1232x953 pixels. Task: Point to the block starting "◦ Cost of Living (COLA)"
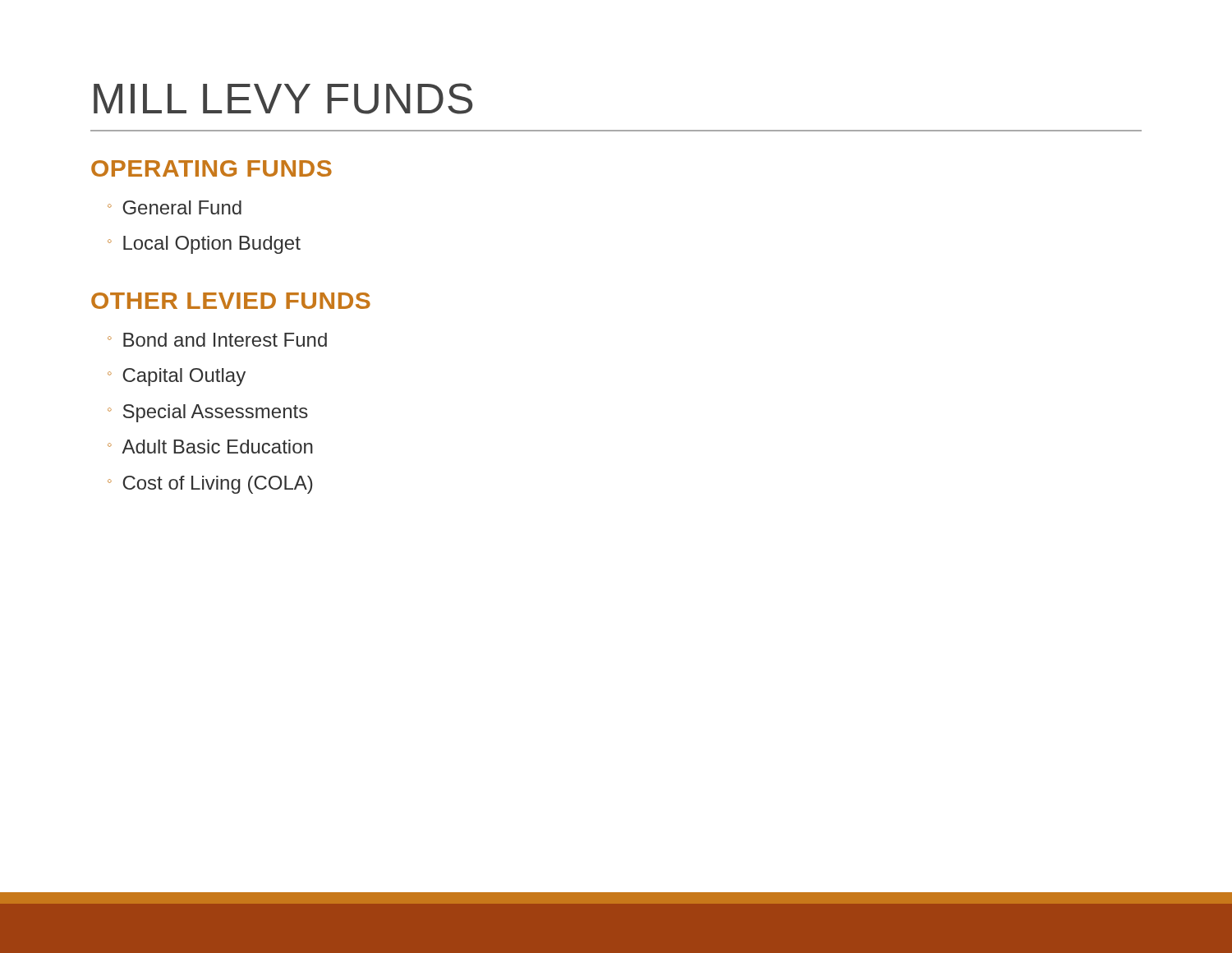210,483
